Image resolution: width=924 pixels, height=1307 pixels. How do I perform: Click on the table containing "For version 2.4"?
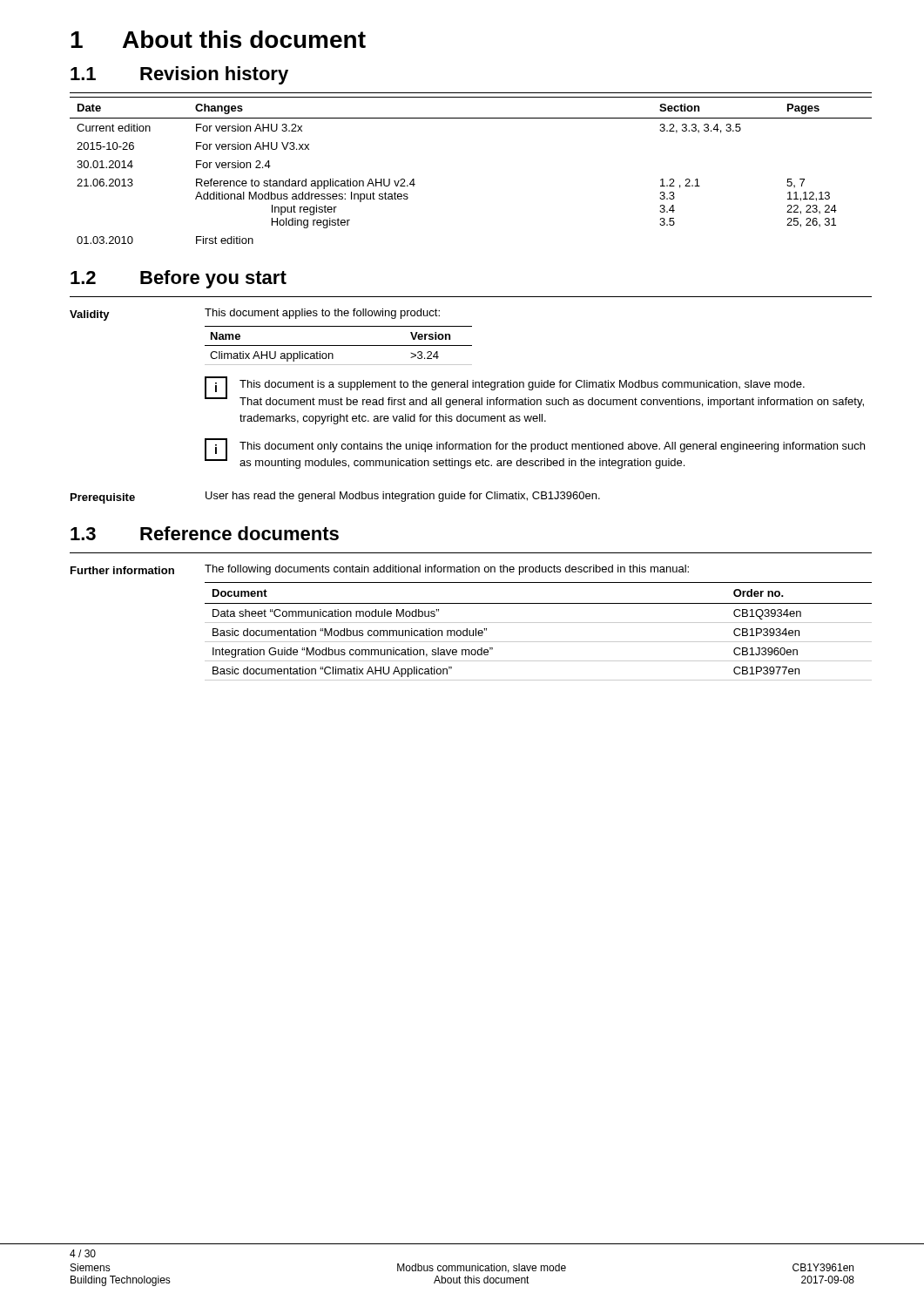[x=471, y=173]
